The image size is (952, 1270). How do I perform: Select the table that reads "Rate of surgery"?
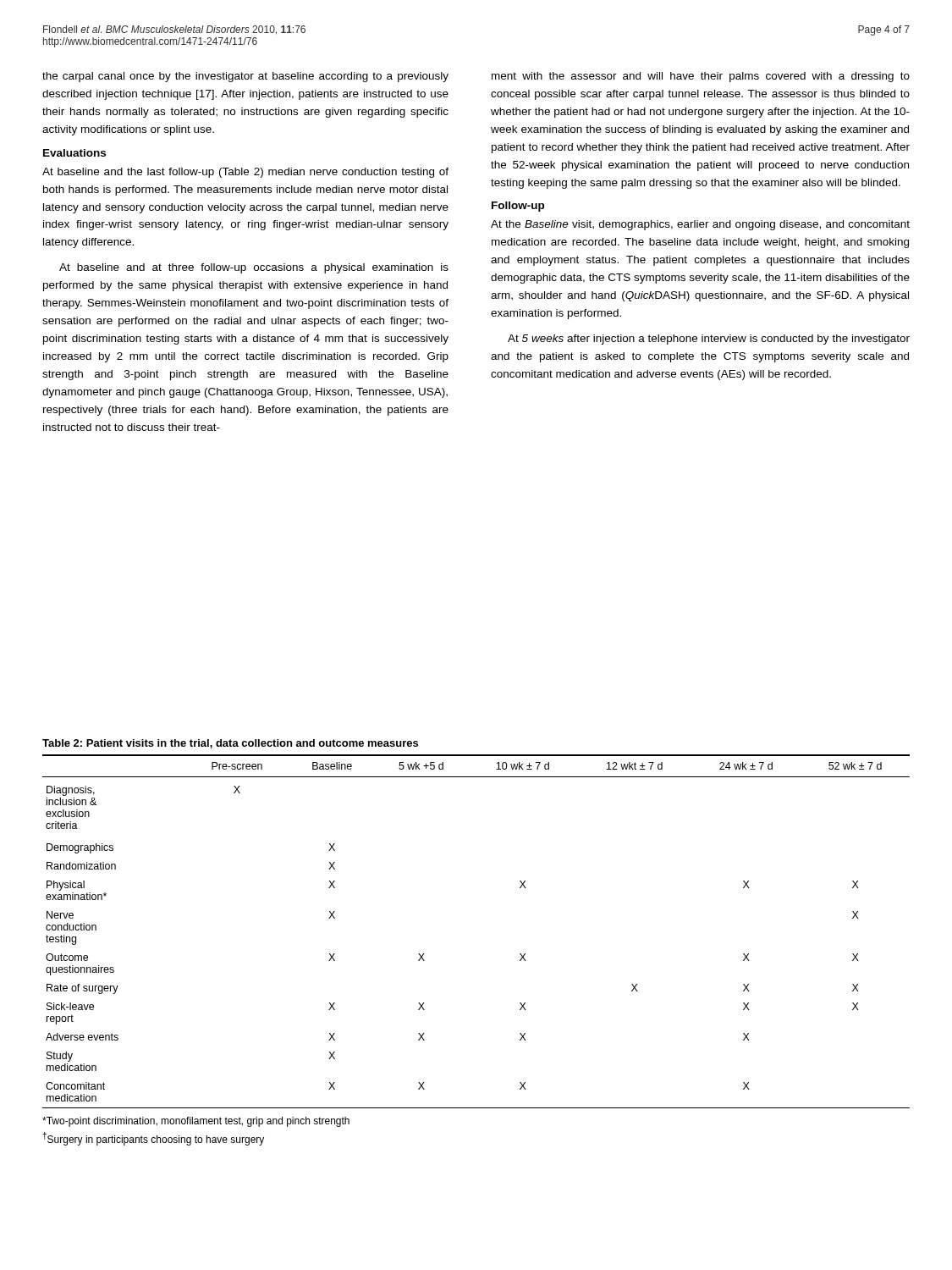point(476,931)
